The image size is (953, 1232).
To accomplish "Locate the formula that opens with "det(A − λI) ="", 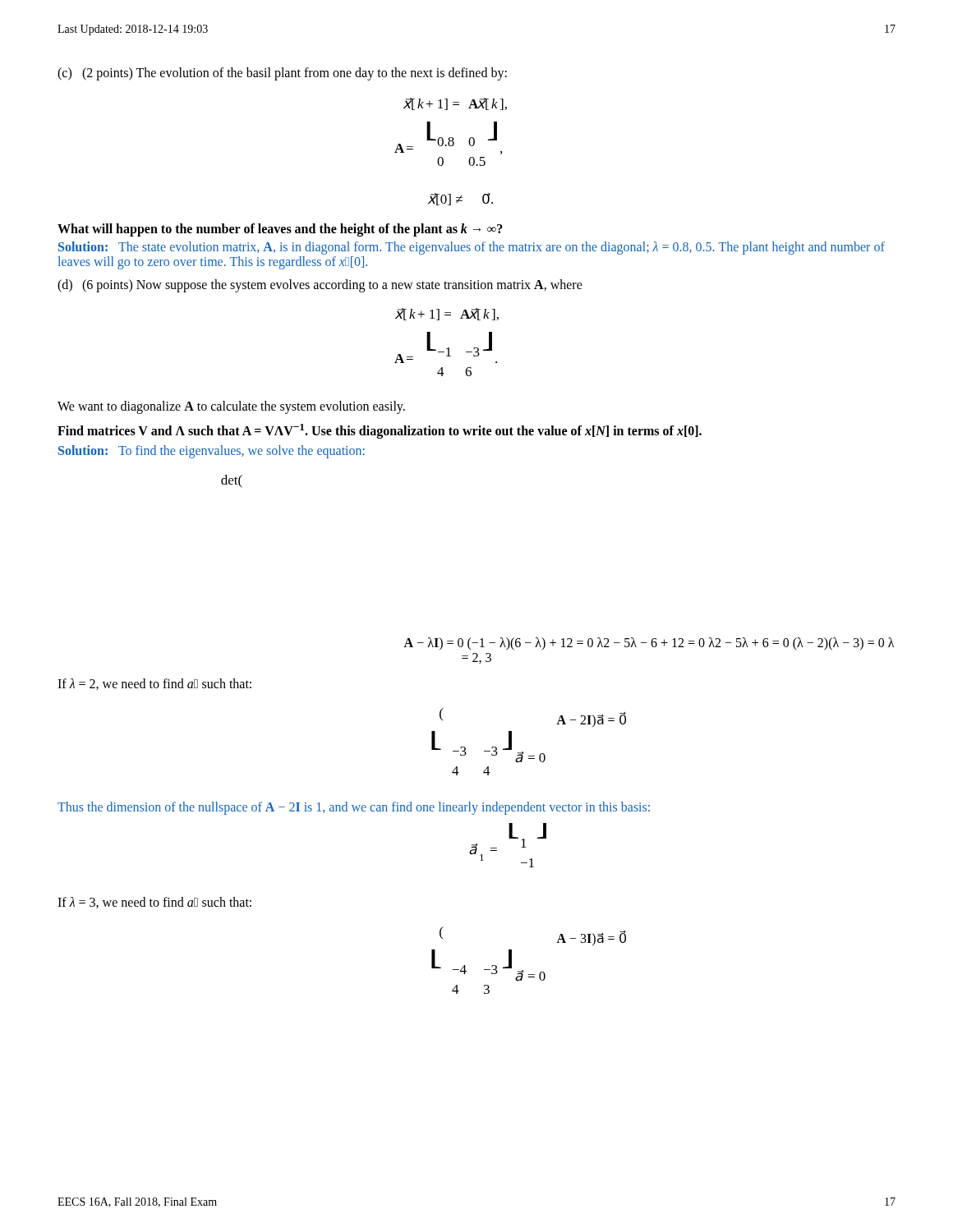I will (x=232, y=481).
